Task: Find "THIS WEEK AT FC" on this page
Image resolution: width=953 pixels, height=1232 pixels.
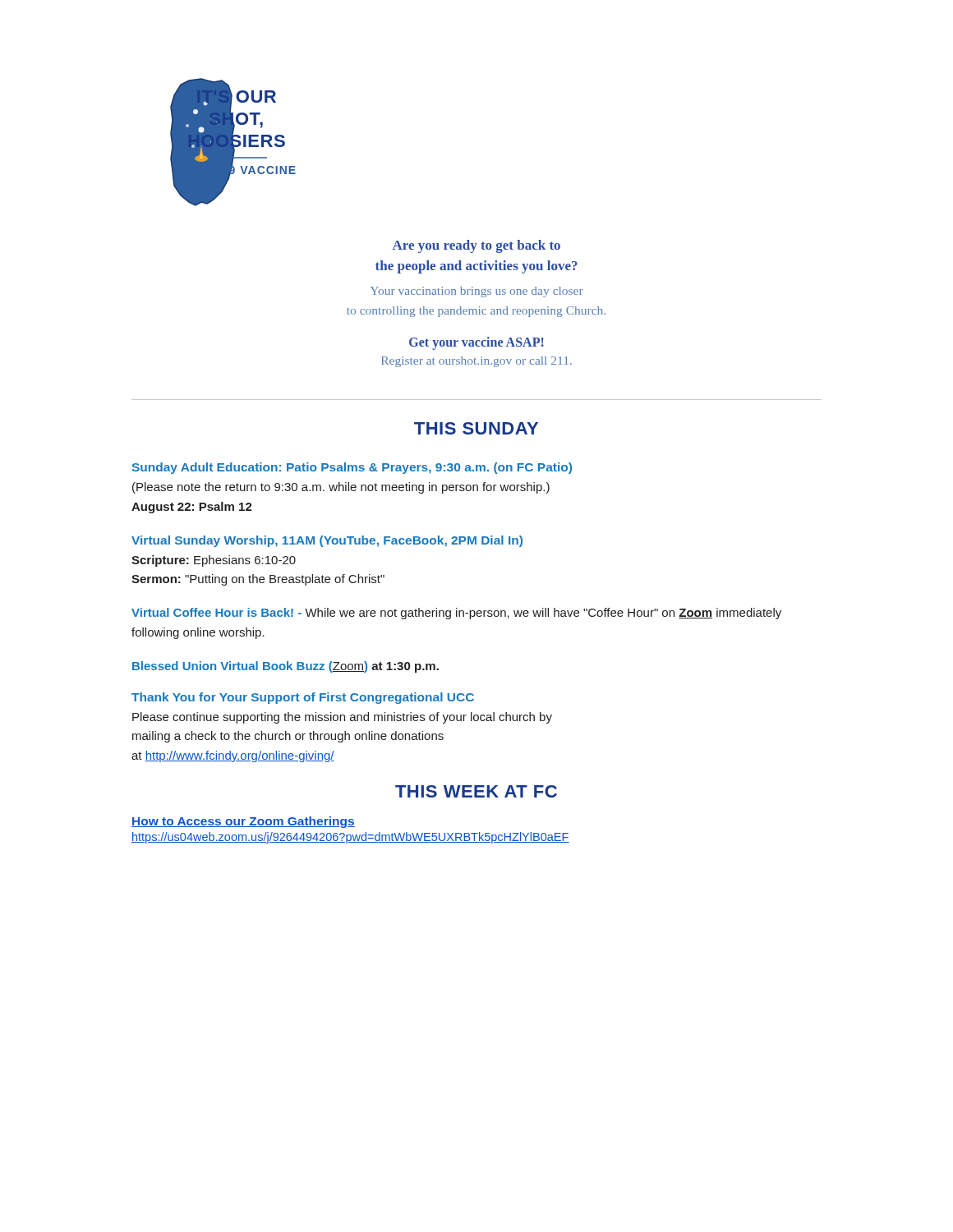Action: (476, 791)
